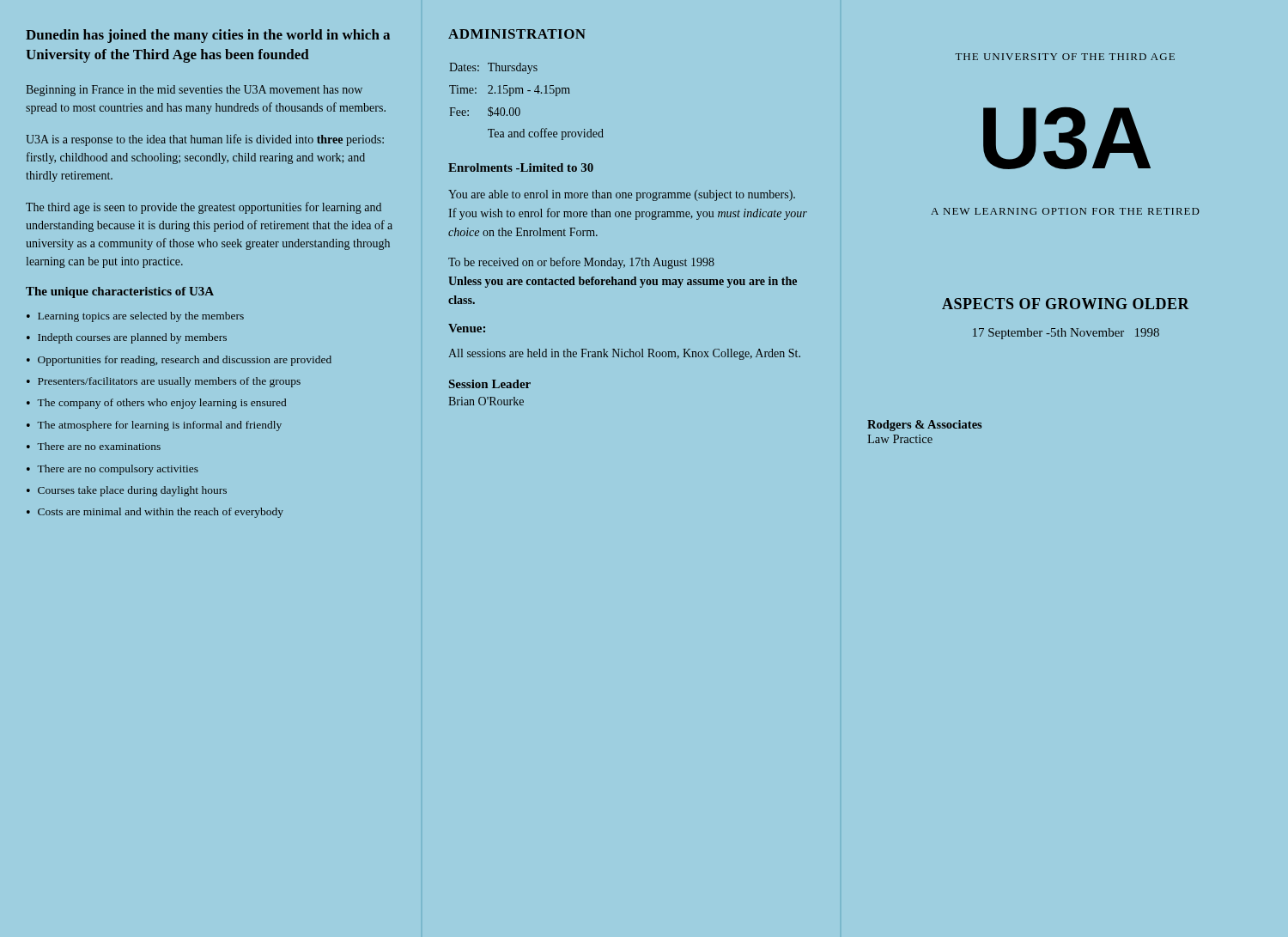Screen dimensions: 937x1288
Task: Click on the section header that says "ASPECTS OF GROWING OLDER"
Action: coord(1066,304)
